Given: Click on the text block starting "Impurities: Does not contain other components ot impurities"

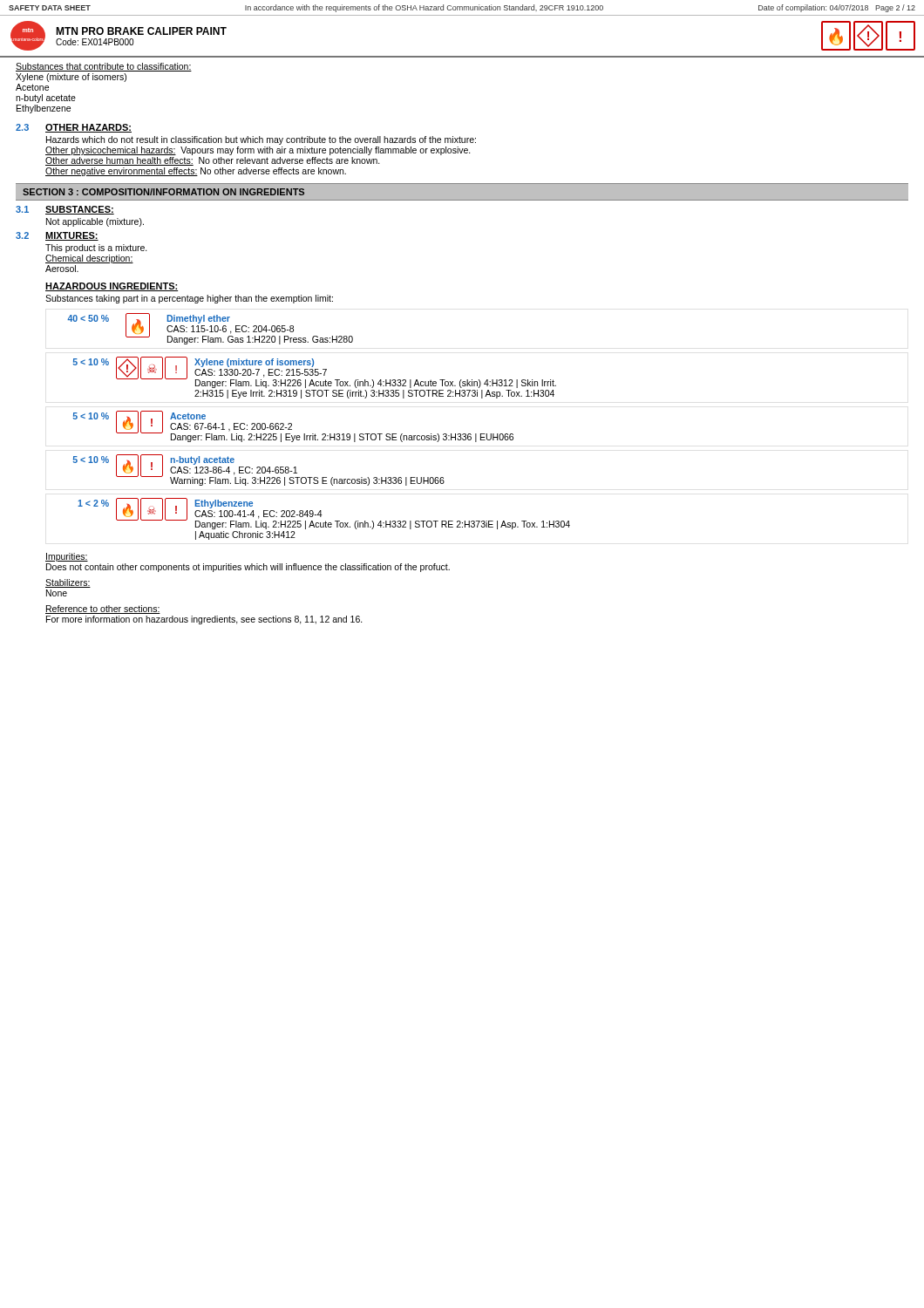Looking at the screenshot, I should [x=248, y=562].
